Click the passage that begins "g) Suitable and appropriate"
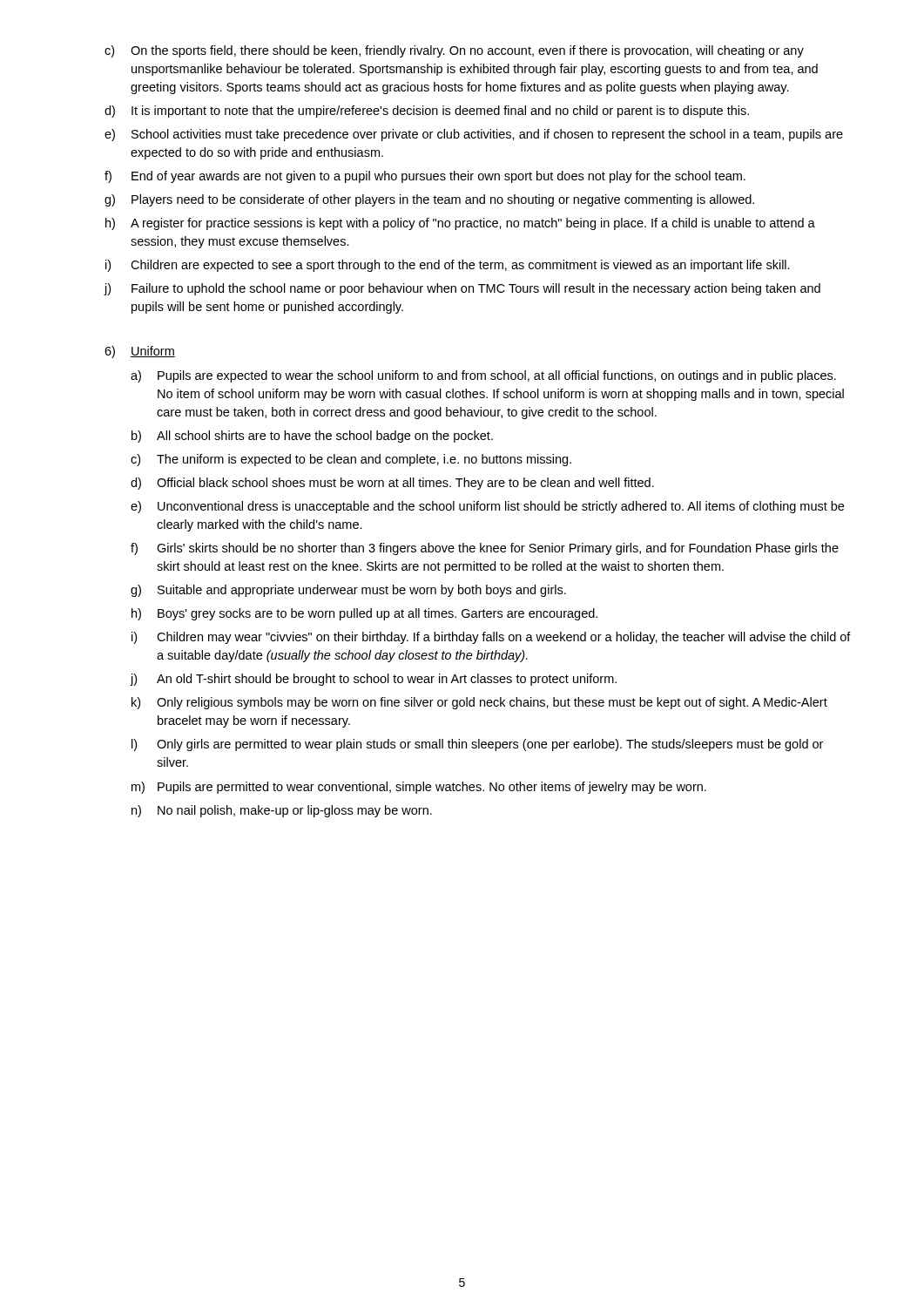The image size is (924, 1307). 492,591
